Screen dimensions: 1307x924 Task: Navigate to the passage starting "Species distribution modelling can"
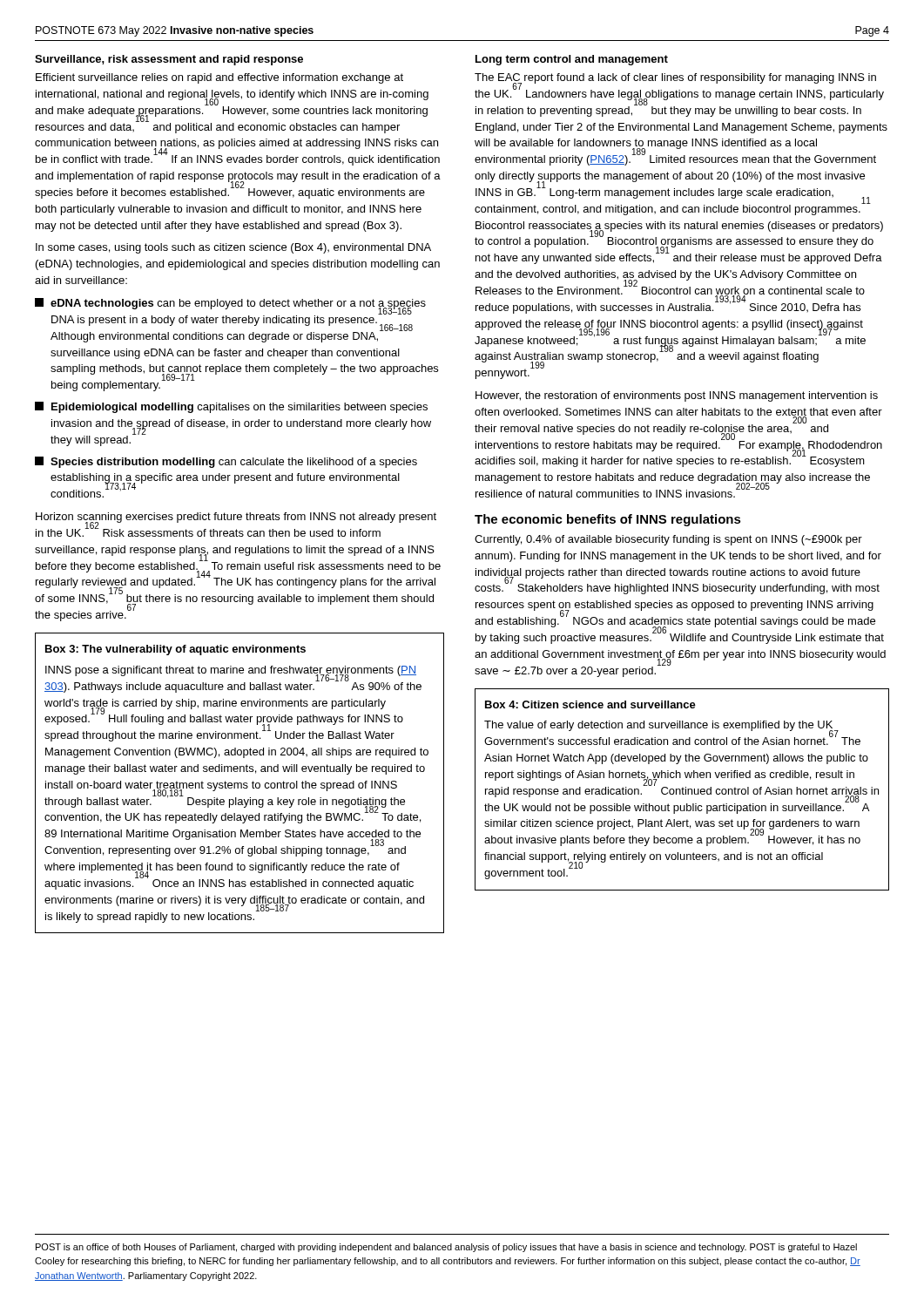coord(240,478)
